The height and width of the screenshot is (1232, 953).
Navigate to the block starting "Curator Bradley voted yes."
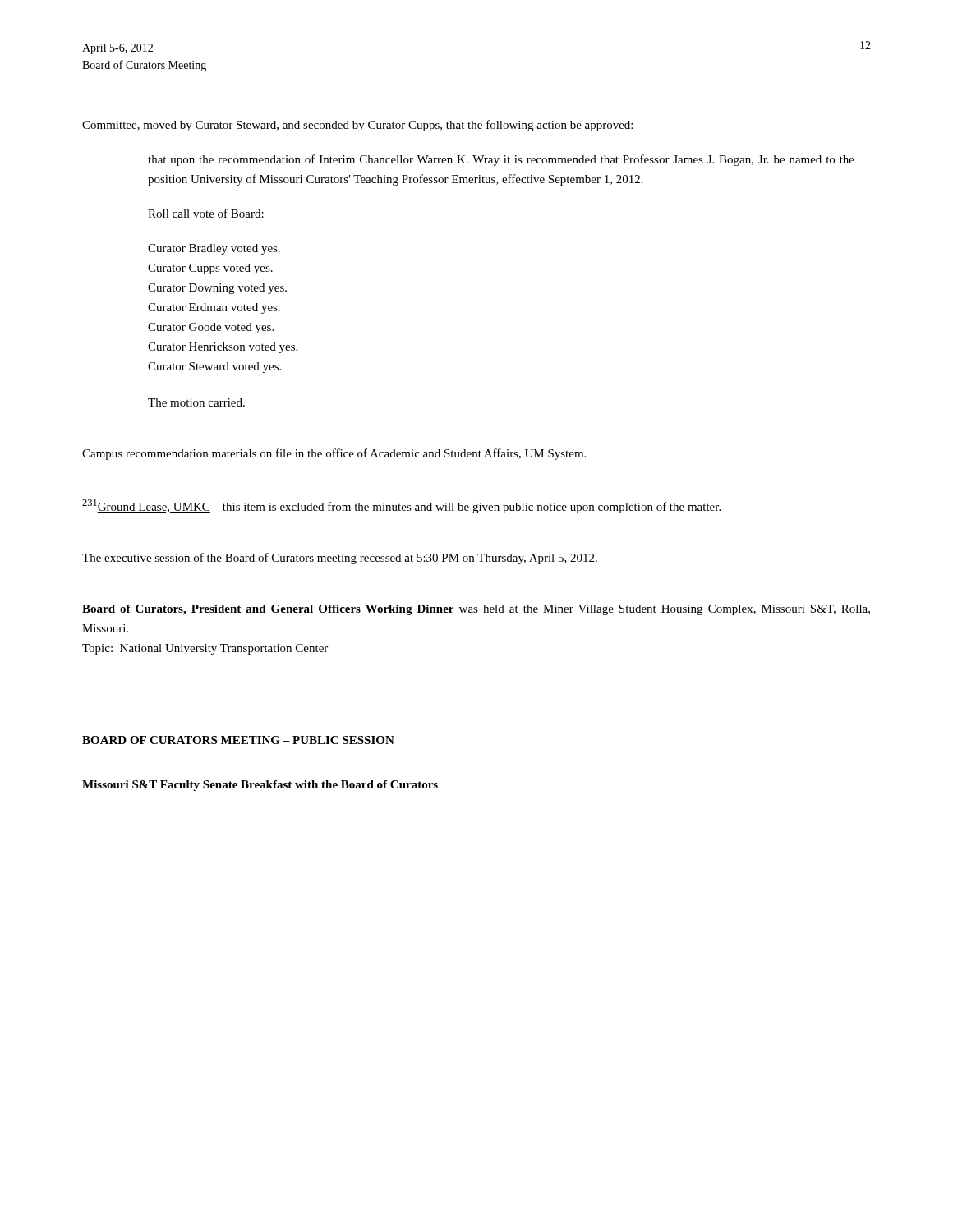[214, 248]
